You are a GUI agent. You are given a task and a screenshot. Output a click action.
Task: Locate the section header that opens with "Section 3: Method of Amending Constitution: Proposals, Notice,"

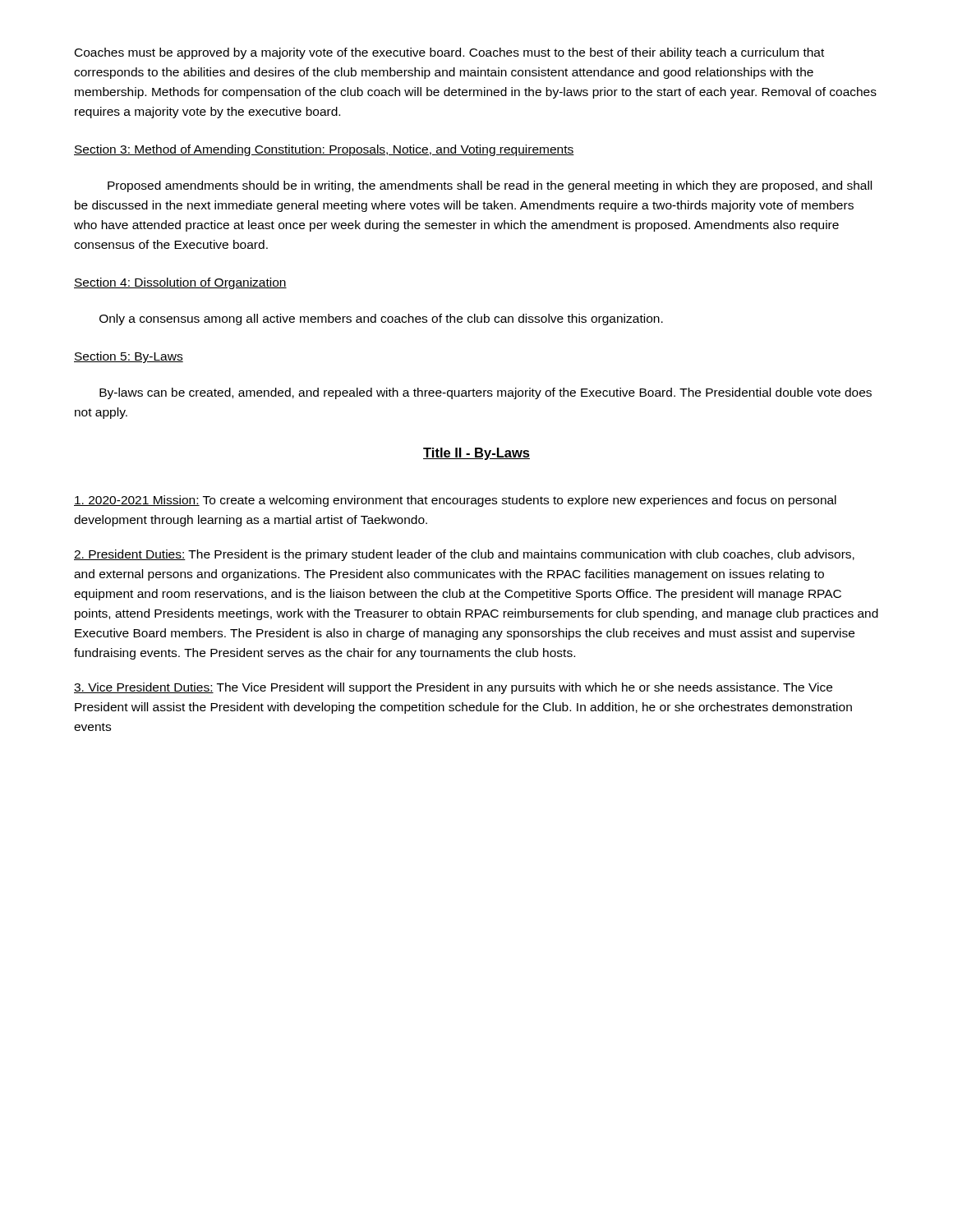[x=324, y=150]
